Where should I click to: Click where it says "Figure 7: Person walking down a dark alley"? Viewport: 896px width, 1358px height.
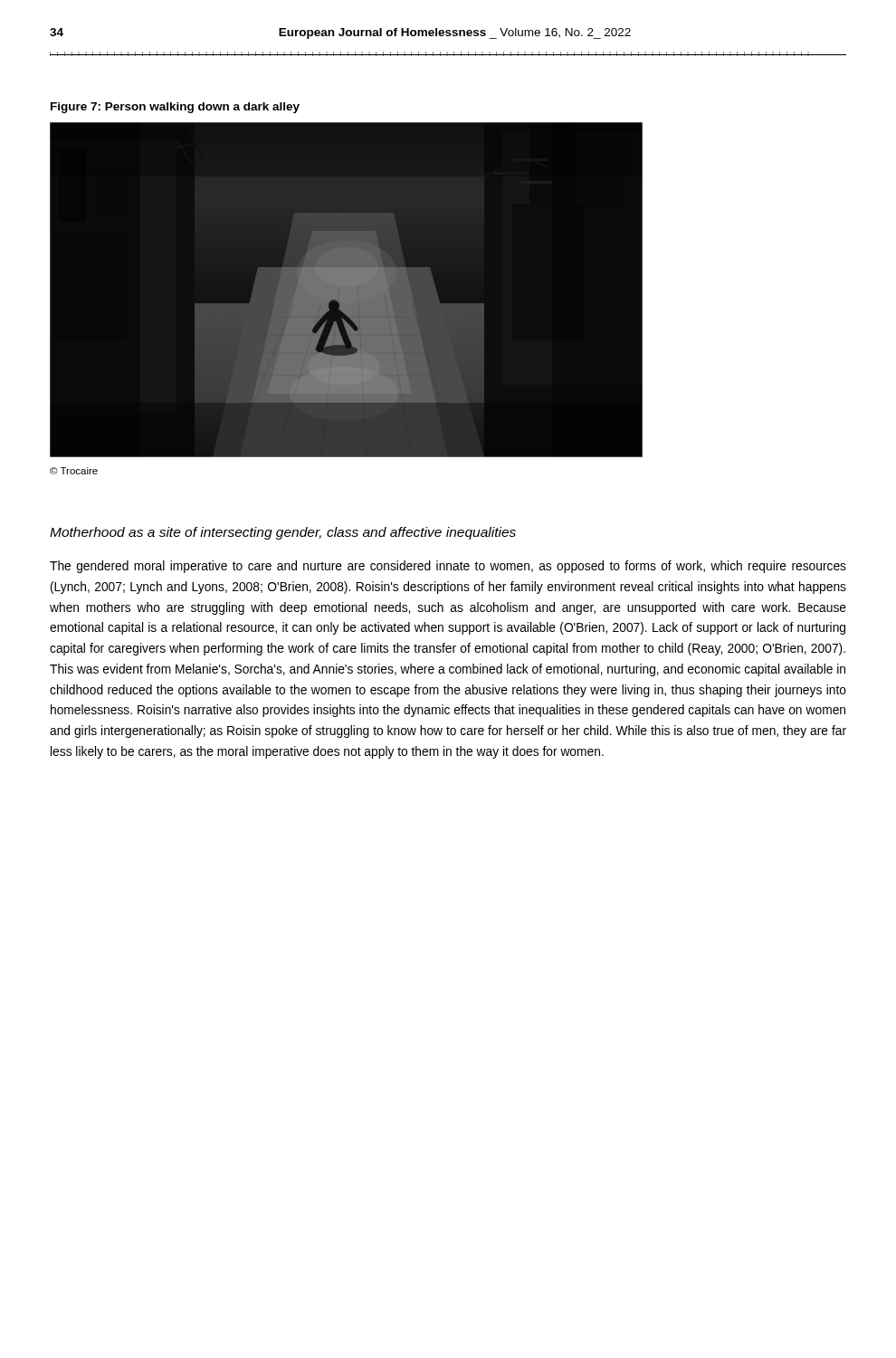pos(175,106)
